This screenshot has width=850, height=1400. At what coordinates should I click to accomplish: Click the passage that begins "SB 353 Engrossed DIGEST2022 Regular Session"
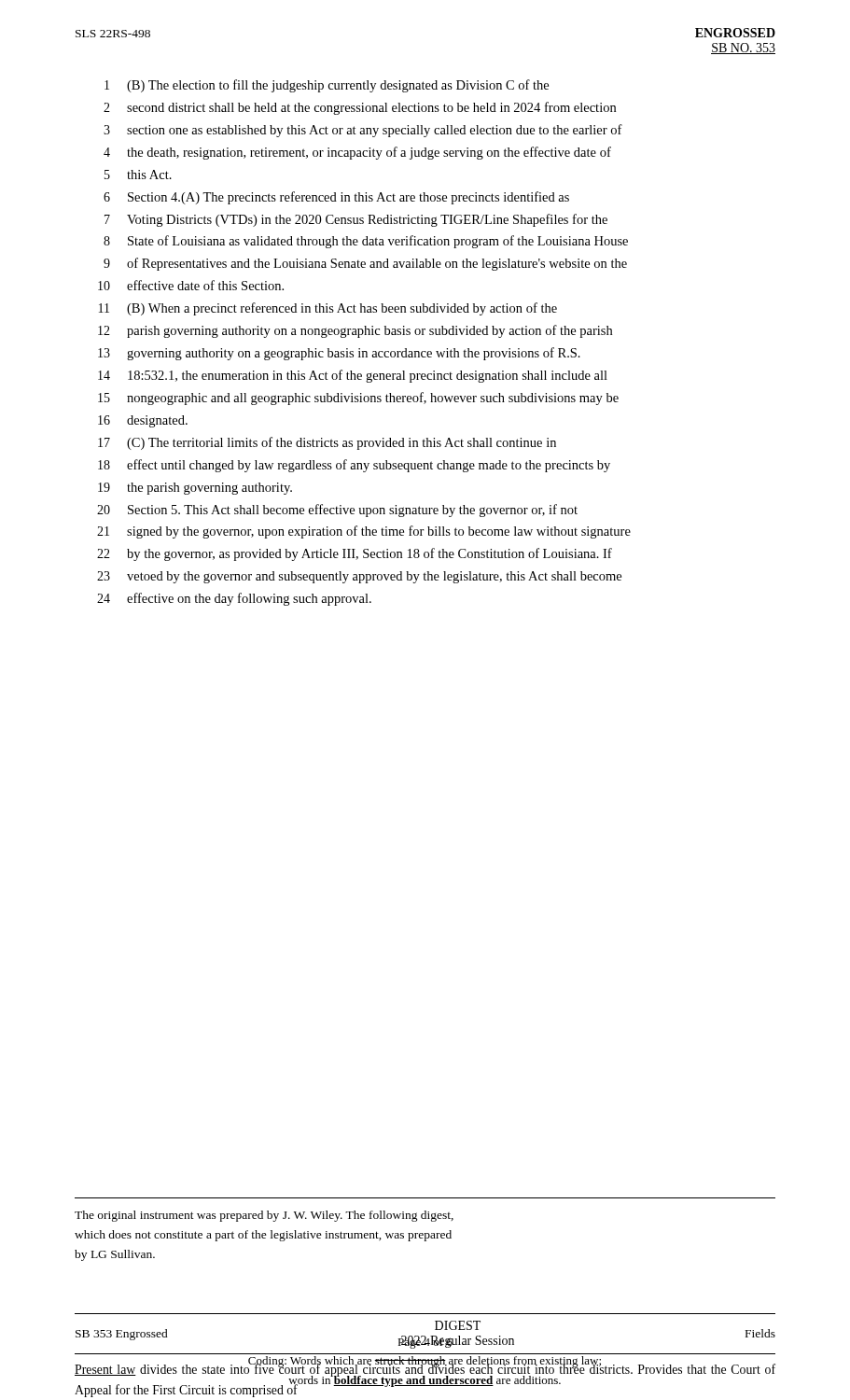pos(425,1357)
